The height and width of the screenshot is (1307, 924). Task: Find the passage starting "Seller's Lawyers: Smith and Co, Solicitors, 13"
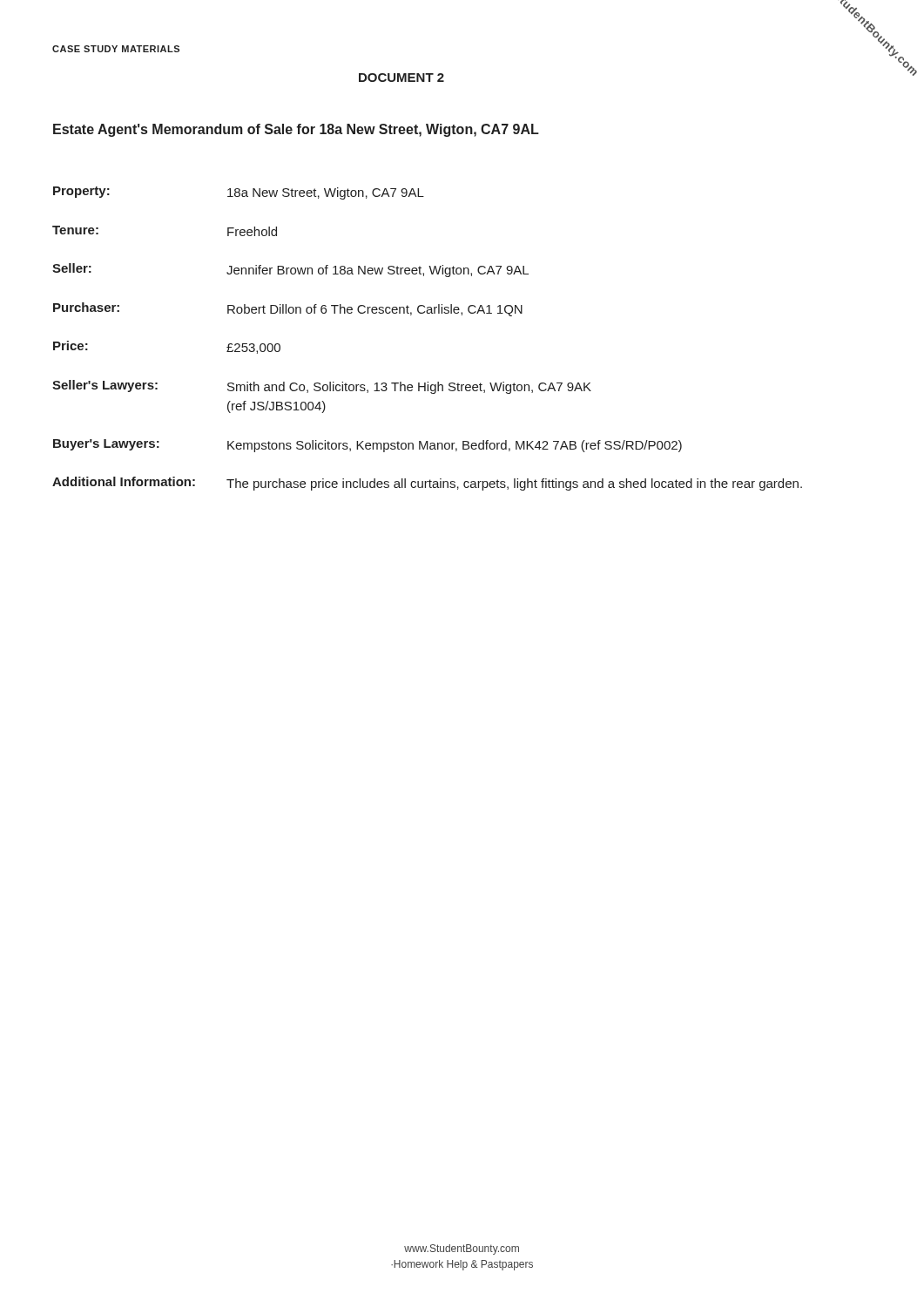click(462, 396)
